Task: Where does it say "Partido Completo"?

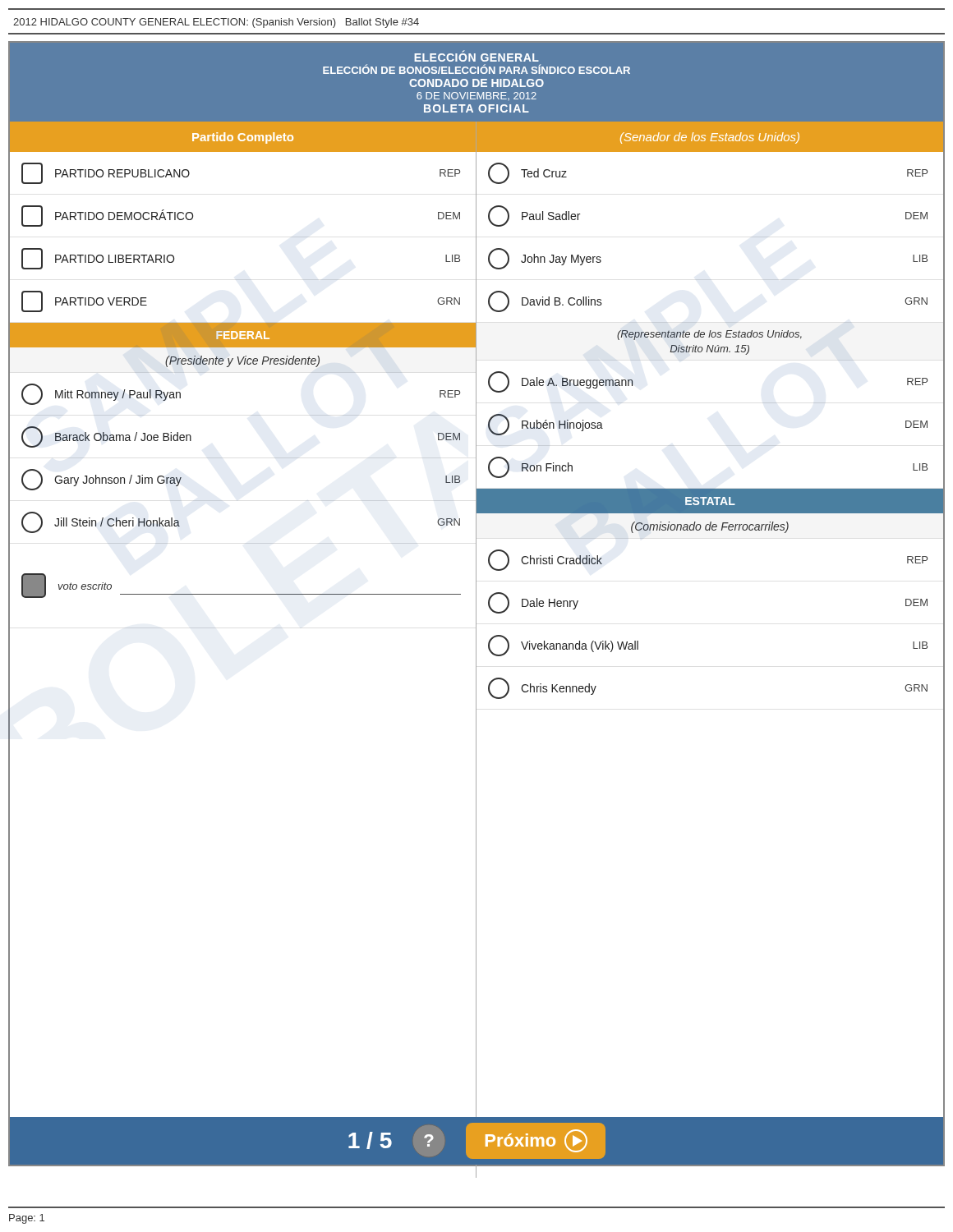Action: (x=243, y=137)
